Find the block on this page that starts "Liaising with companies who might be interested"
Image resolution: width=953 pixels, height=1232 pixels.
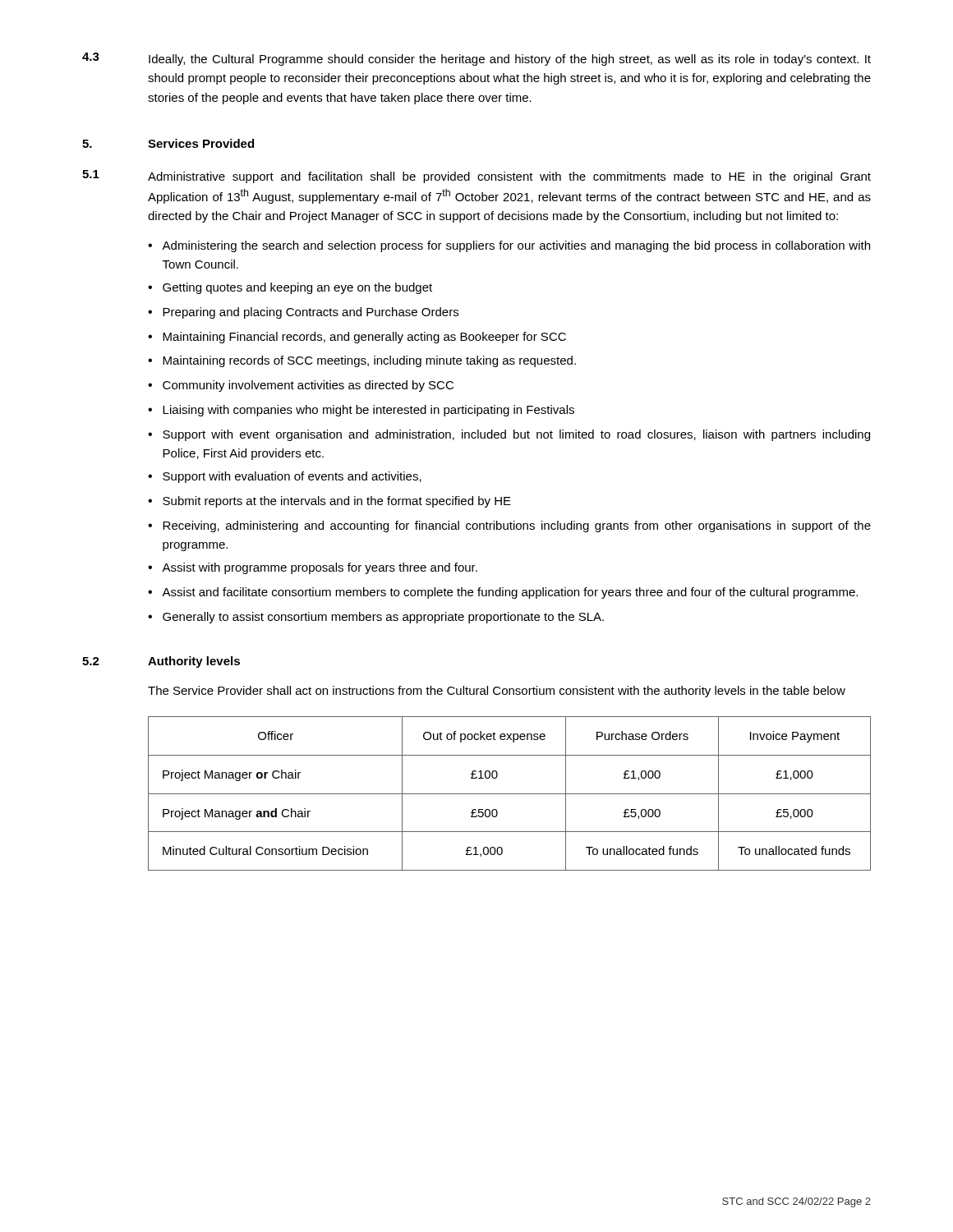tap(369, 409)
